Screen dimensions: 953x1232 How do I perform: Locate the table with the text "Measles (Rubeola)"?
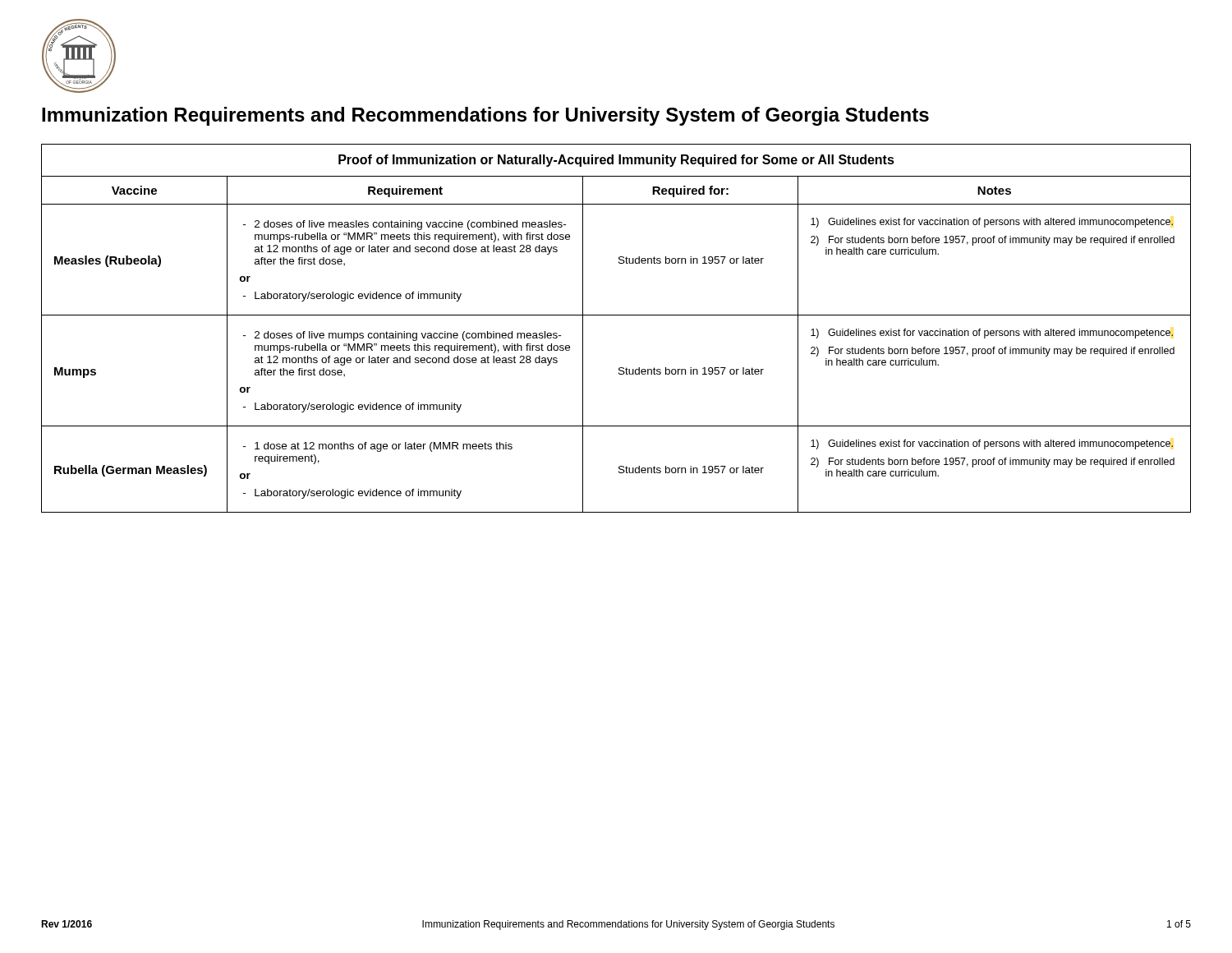point(616,328)
